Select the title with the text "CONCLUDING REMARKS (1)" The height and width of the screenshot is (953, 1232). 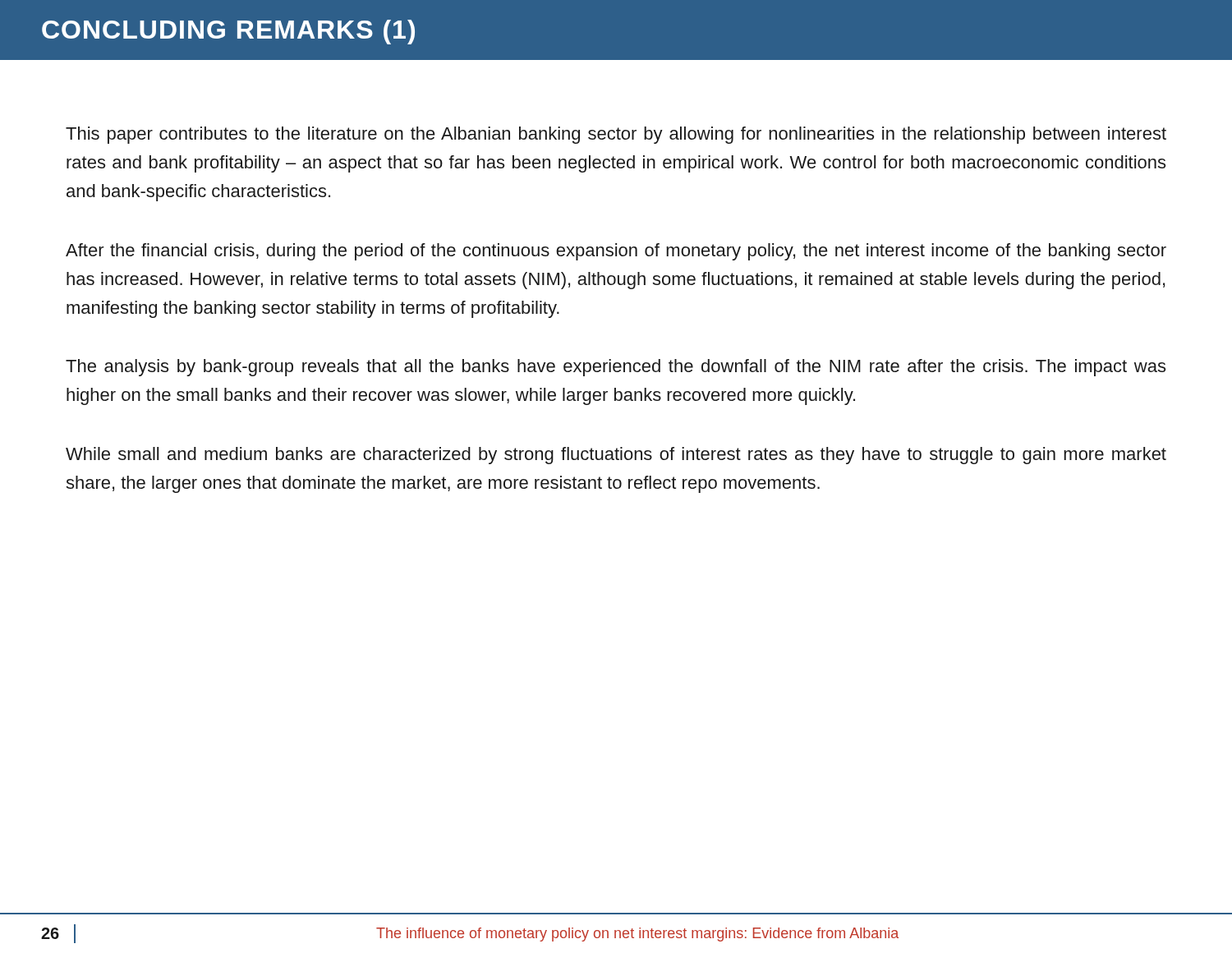coord(228,32)
